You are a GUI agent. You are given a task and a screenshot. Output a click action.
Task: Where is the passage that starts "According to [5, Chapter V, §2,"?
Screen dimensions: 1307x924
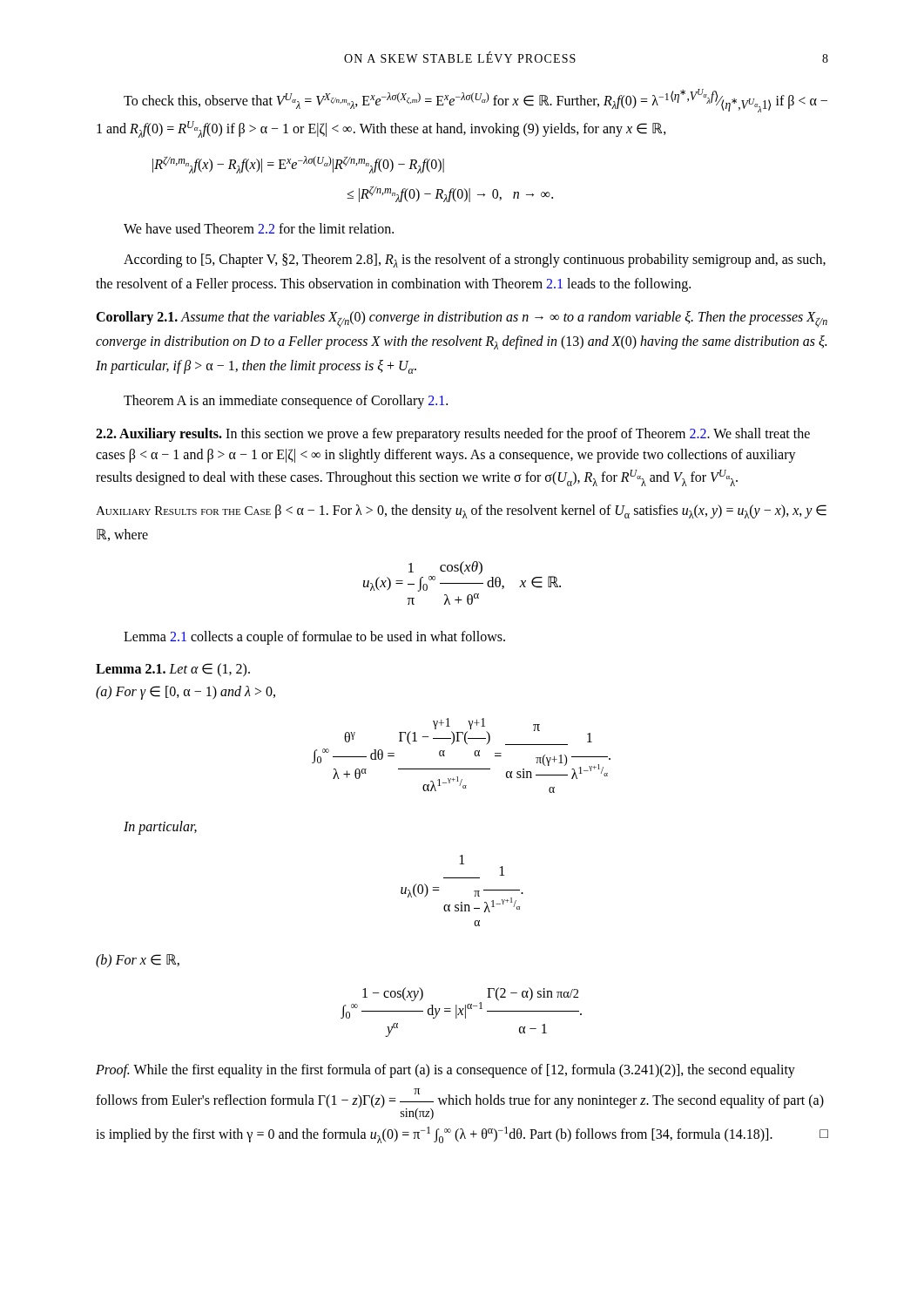[461, 272]
